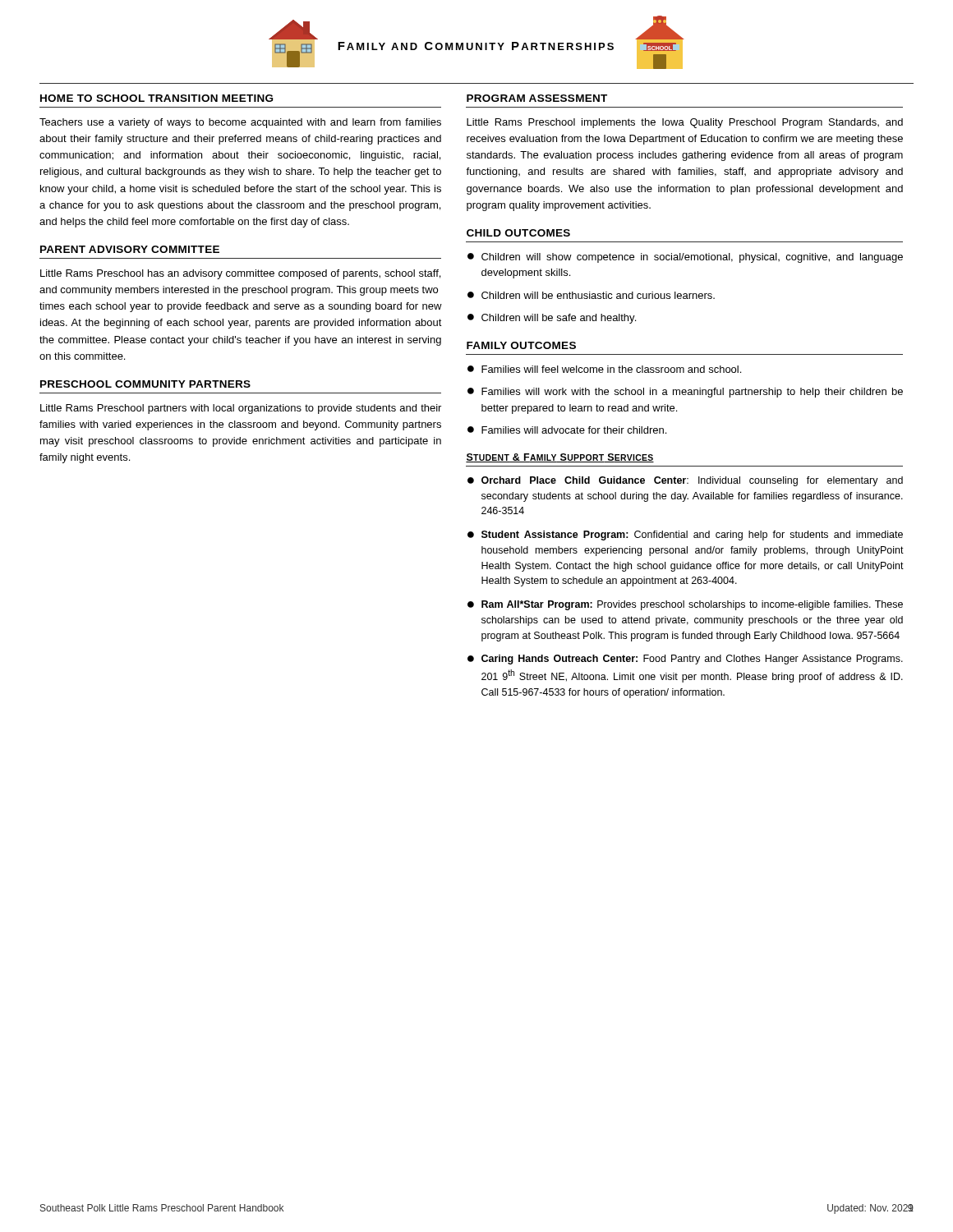Screen dimensions: 1232x953
Task: Where is the passage that starts "Little Rams Preschool has an advisory committee"?
Action: point(240,314)
